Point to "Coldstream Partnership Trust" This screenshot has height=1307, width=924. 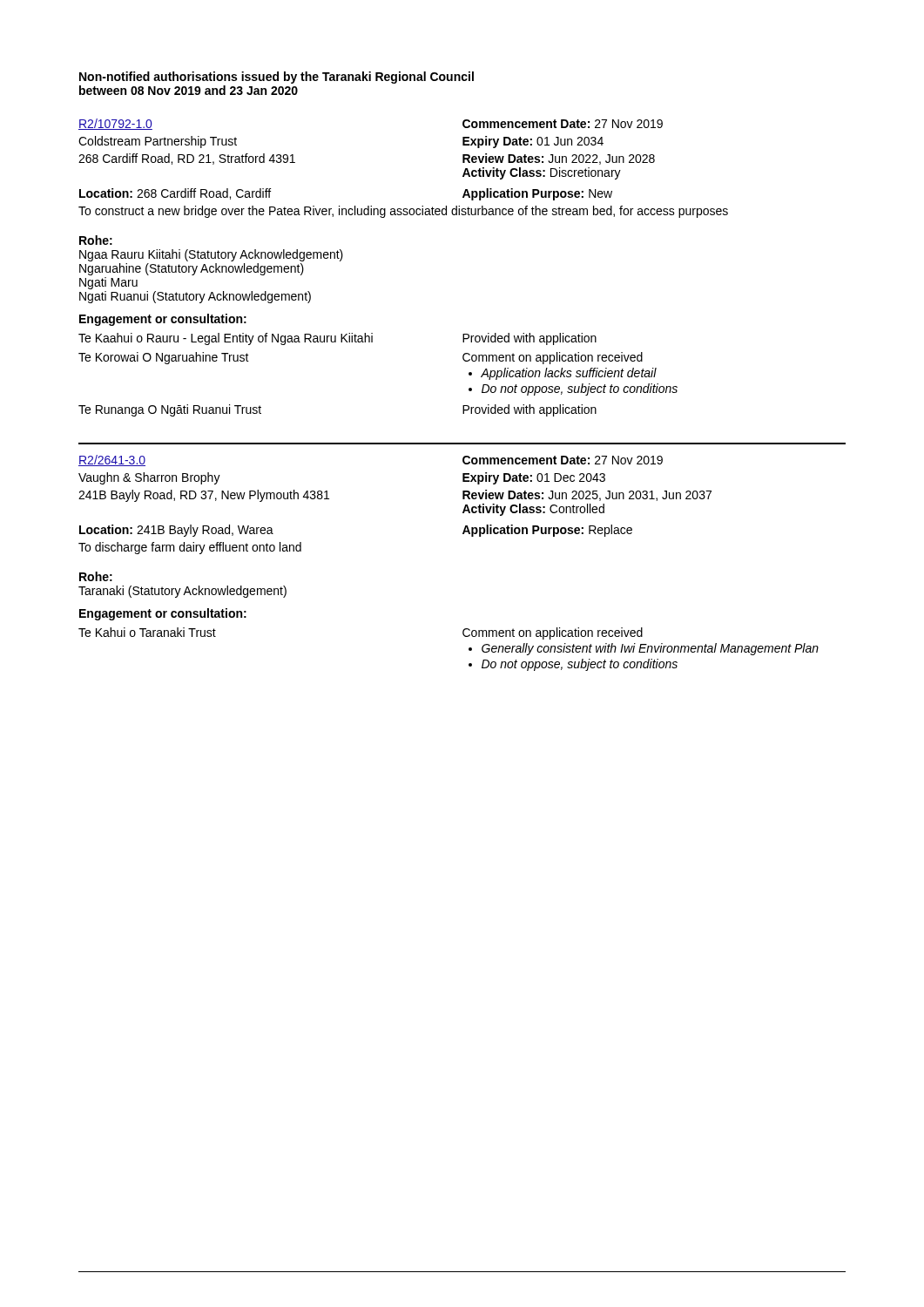tap(158, 141)
